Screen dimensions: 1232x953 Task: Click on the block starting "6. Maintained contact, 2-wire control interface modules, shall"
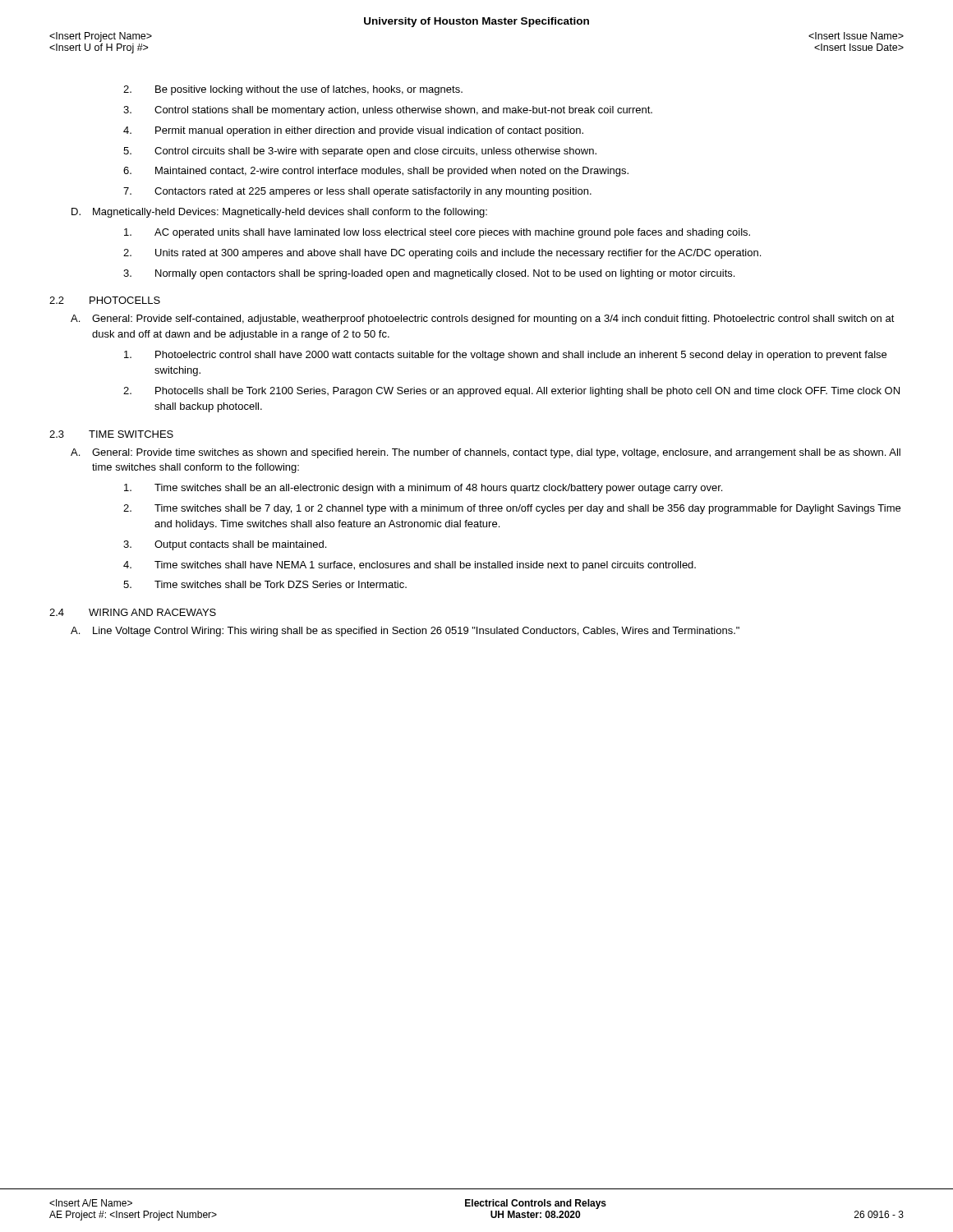509,171
